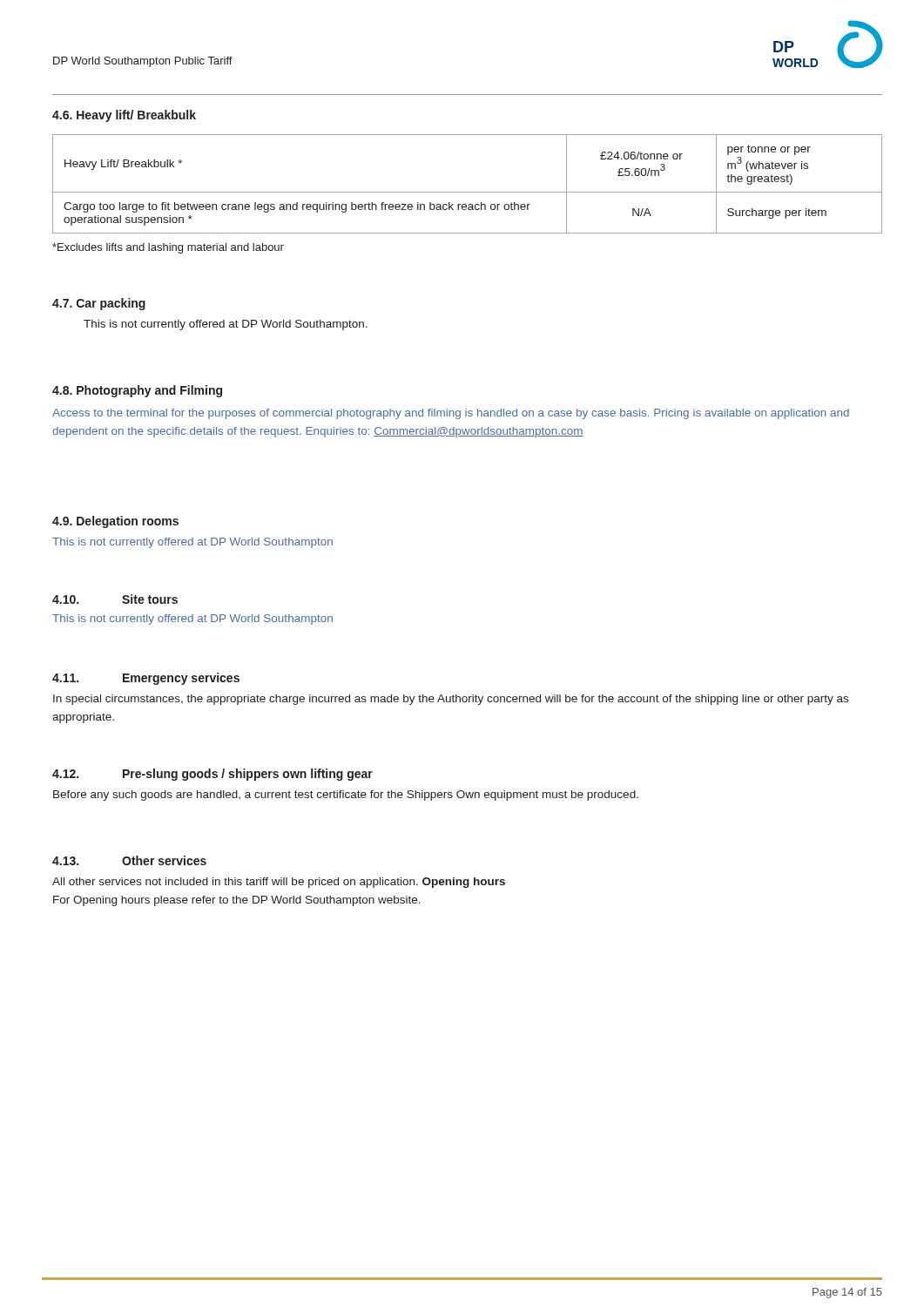Screen dimensions: 1307x924
Task: Click on the text block starting "4.13.Other services"
Action: pos(129,861)
